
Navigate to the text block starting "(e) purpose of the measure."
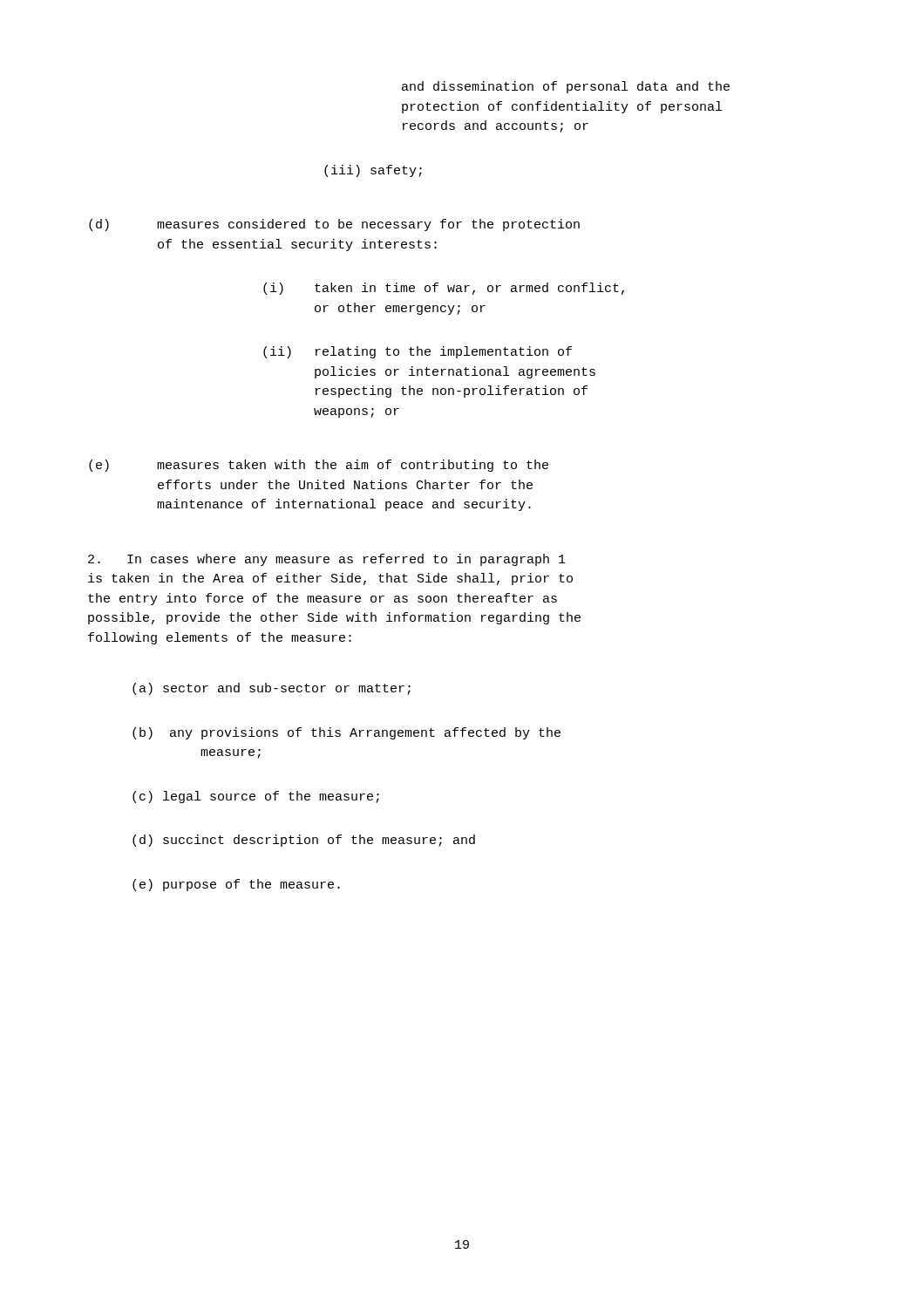(x=237, y=885)
